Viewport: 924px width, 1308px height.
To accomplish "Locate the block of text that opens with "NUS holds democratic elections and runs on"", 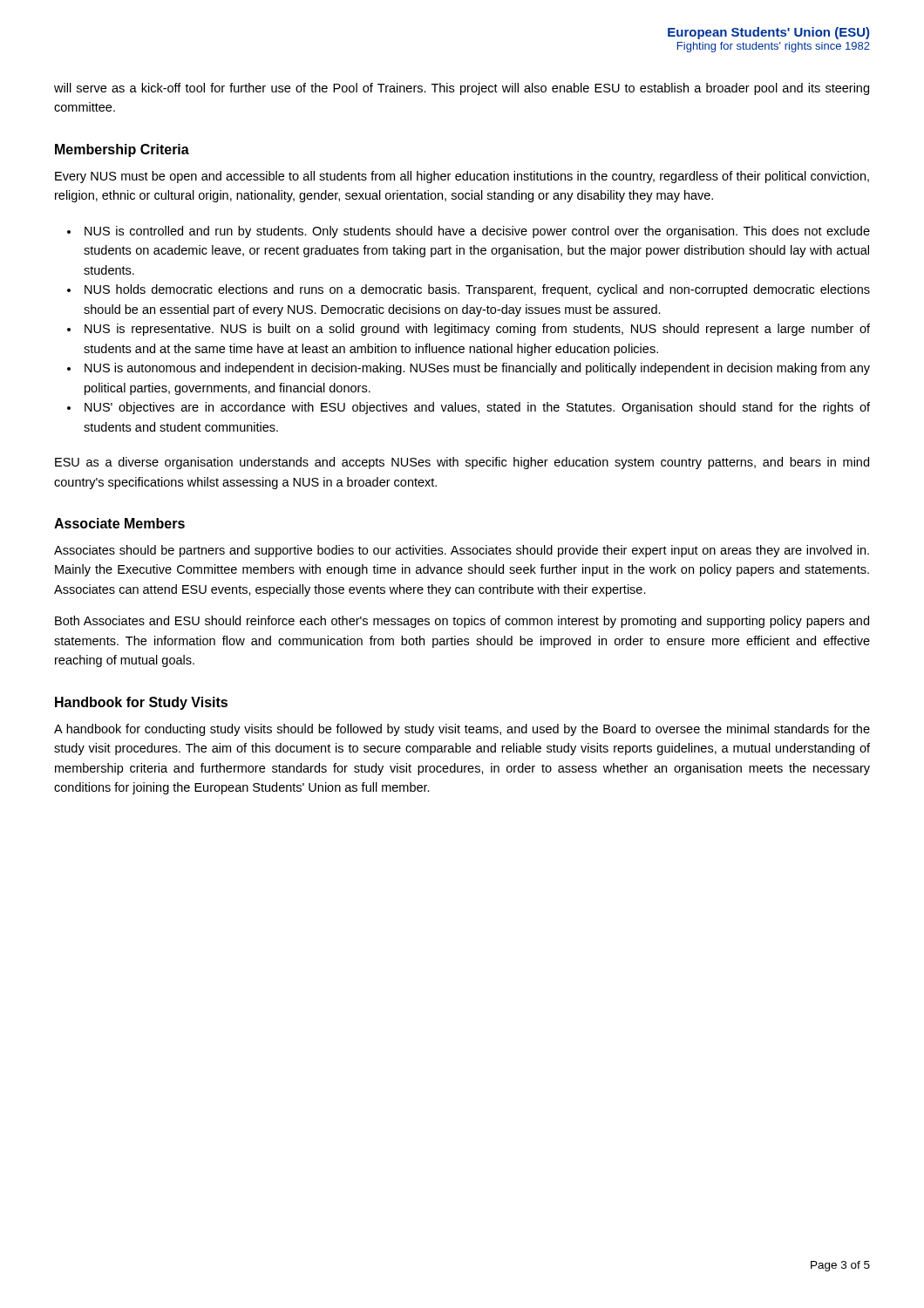I will point(475,300).
